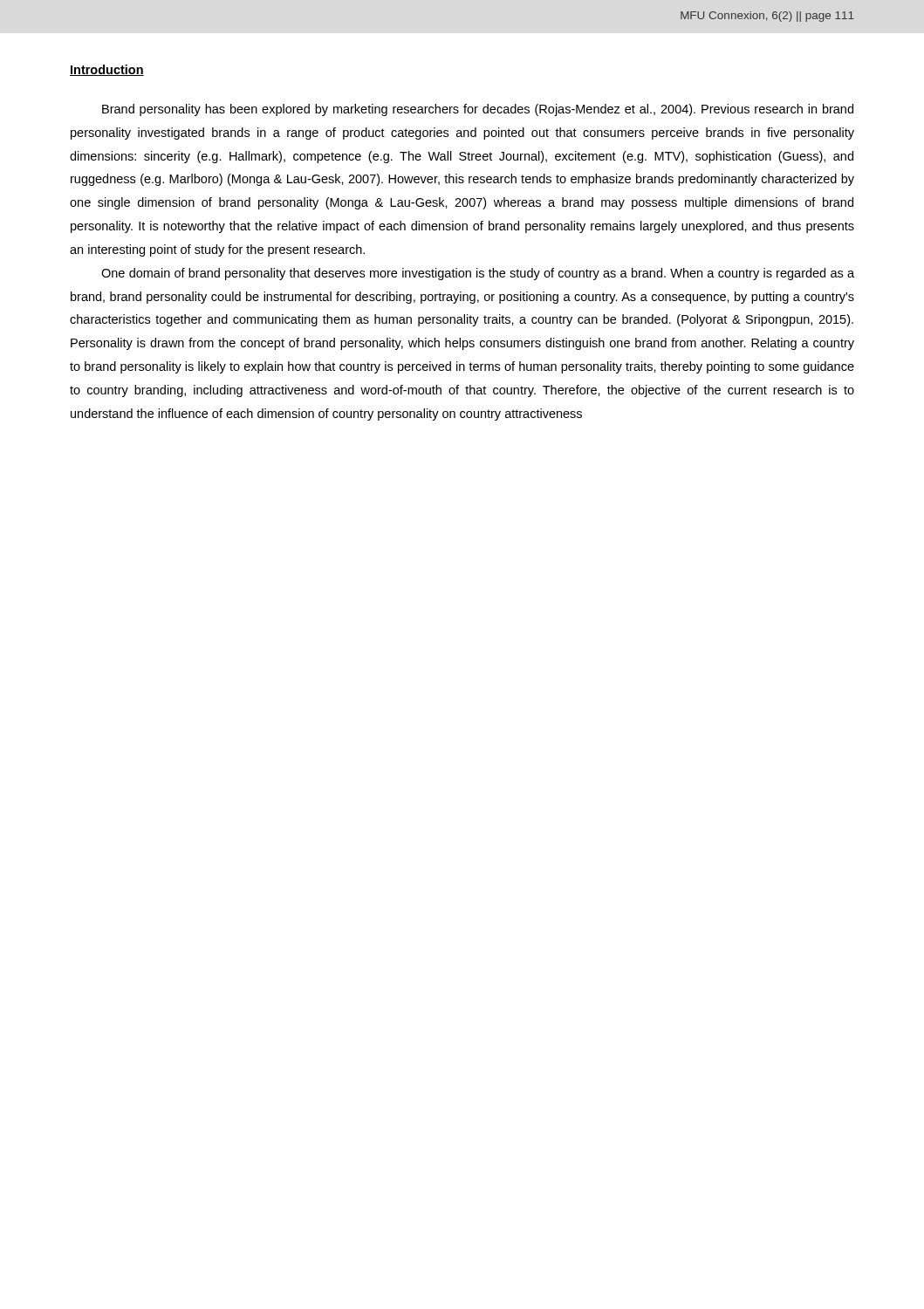
Task: Find the text block starting "Brand personality has been explored by marketing researchers"
Action: coord(462,262)
